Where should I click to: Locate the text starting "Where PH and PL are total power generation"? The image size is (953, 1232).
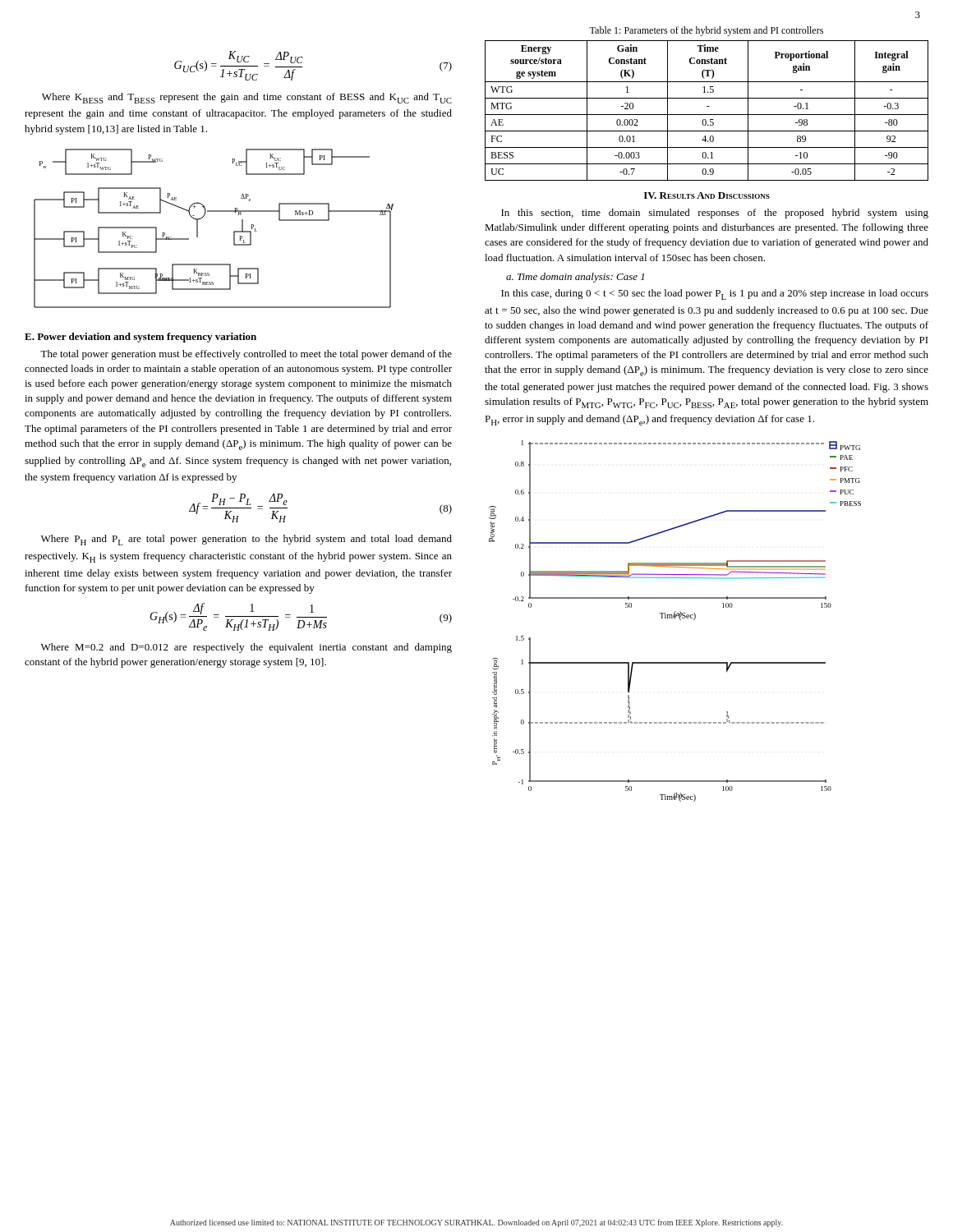click(238, 563)
